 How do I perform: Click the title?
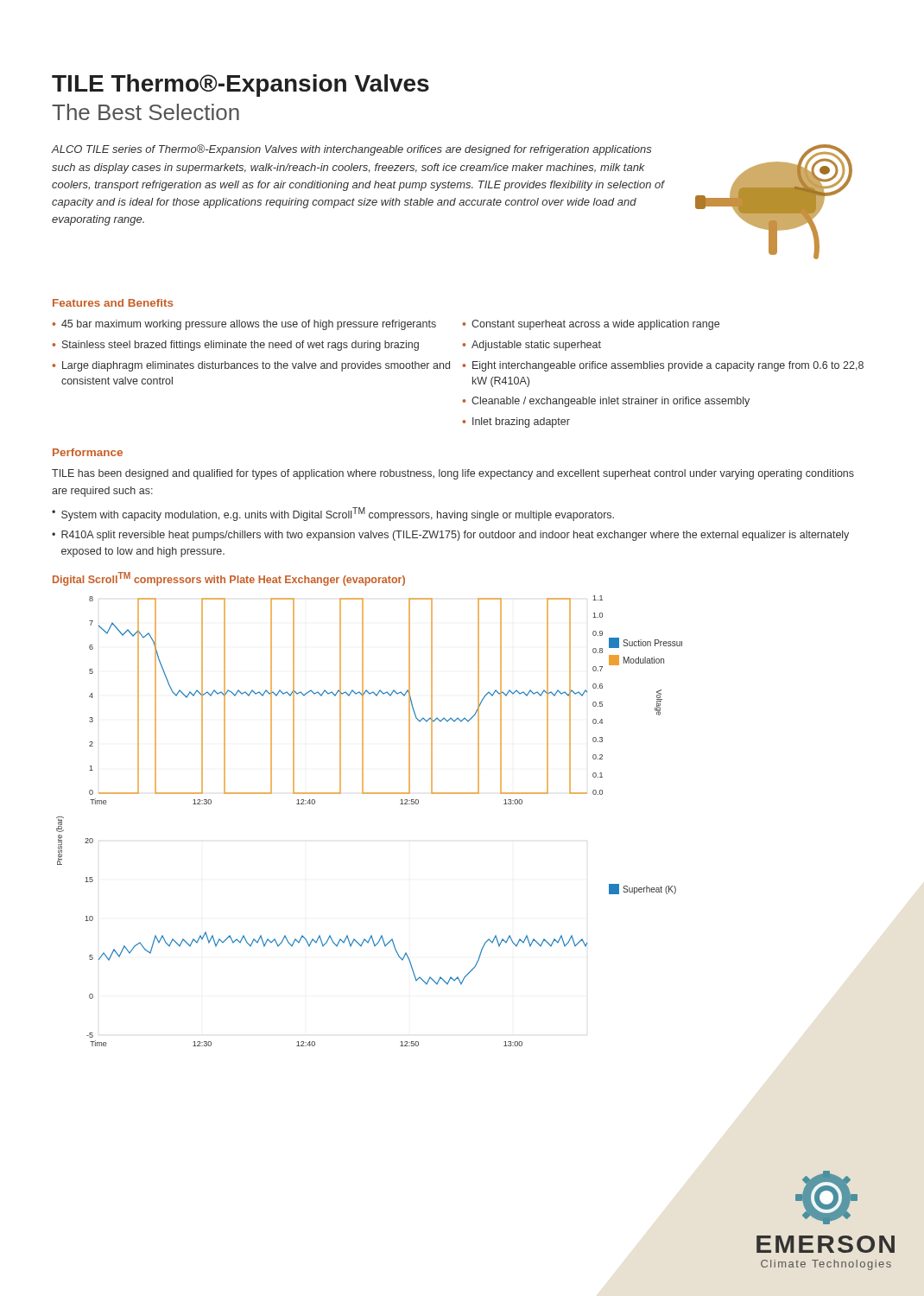click(x=462, y=98)
